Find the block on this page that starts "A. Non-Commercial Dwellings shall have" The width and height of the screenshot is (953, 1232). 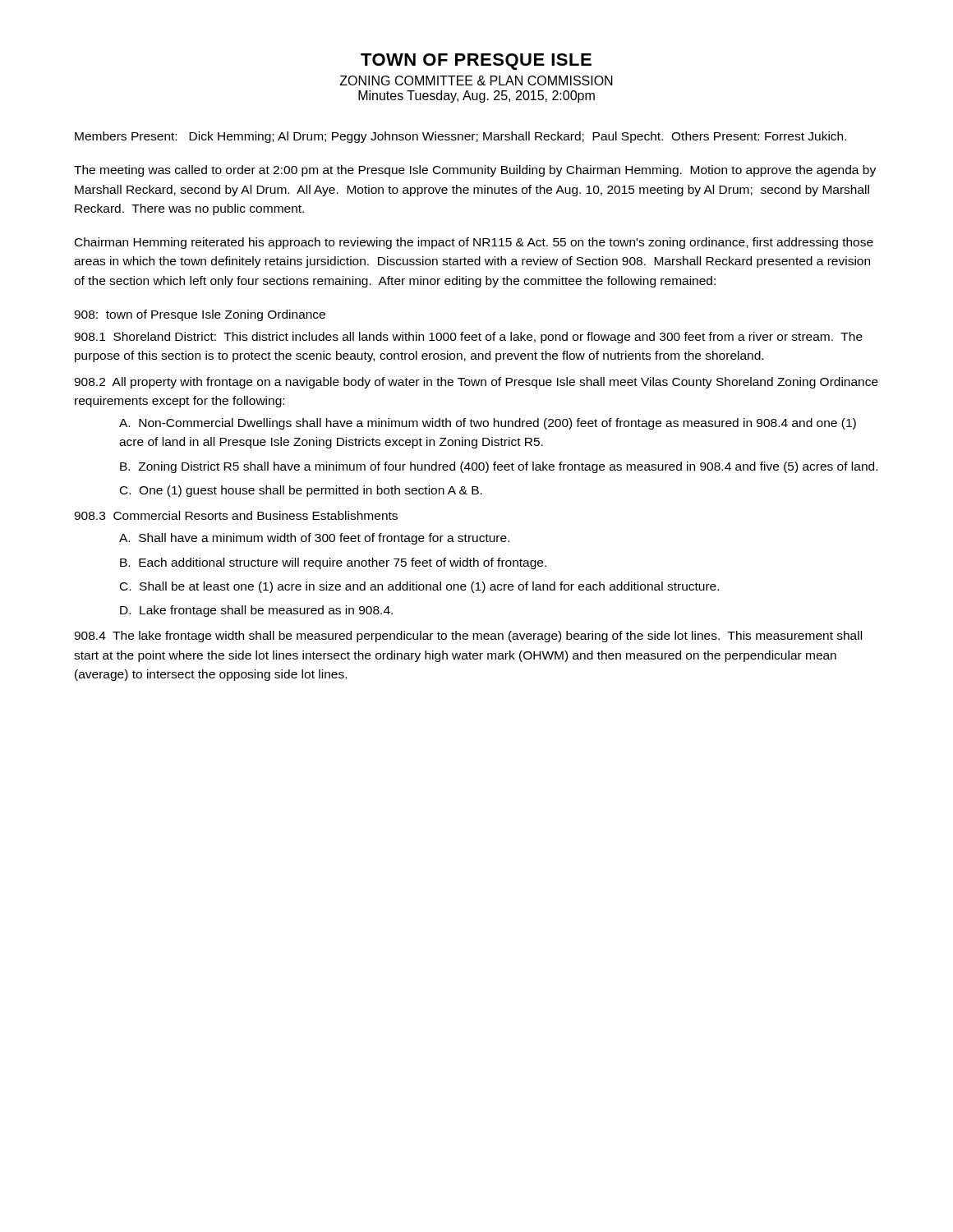click(x=488, y=432)
